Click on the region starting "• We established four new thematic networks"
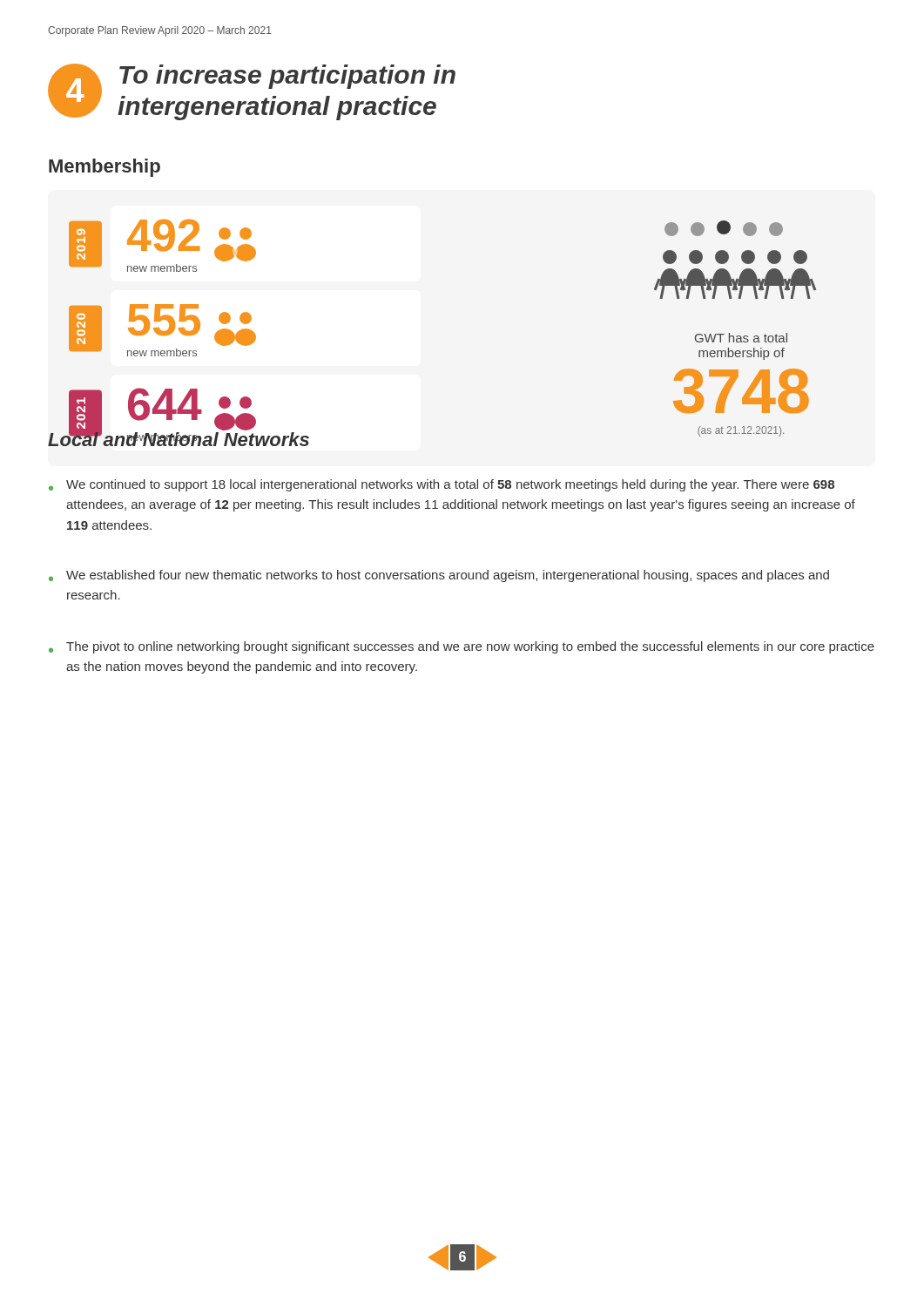This screenshot has height=1307, width=924. click(462, 585)
